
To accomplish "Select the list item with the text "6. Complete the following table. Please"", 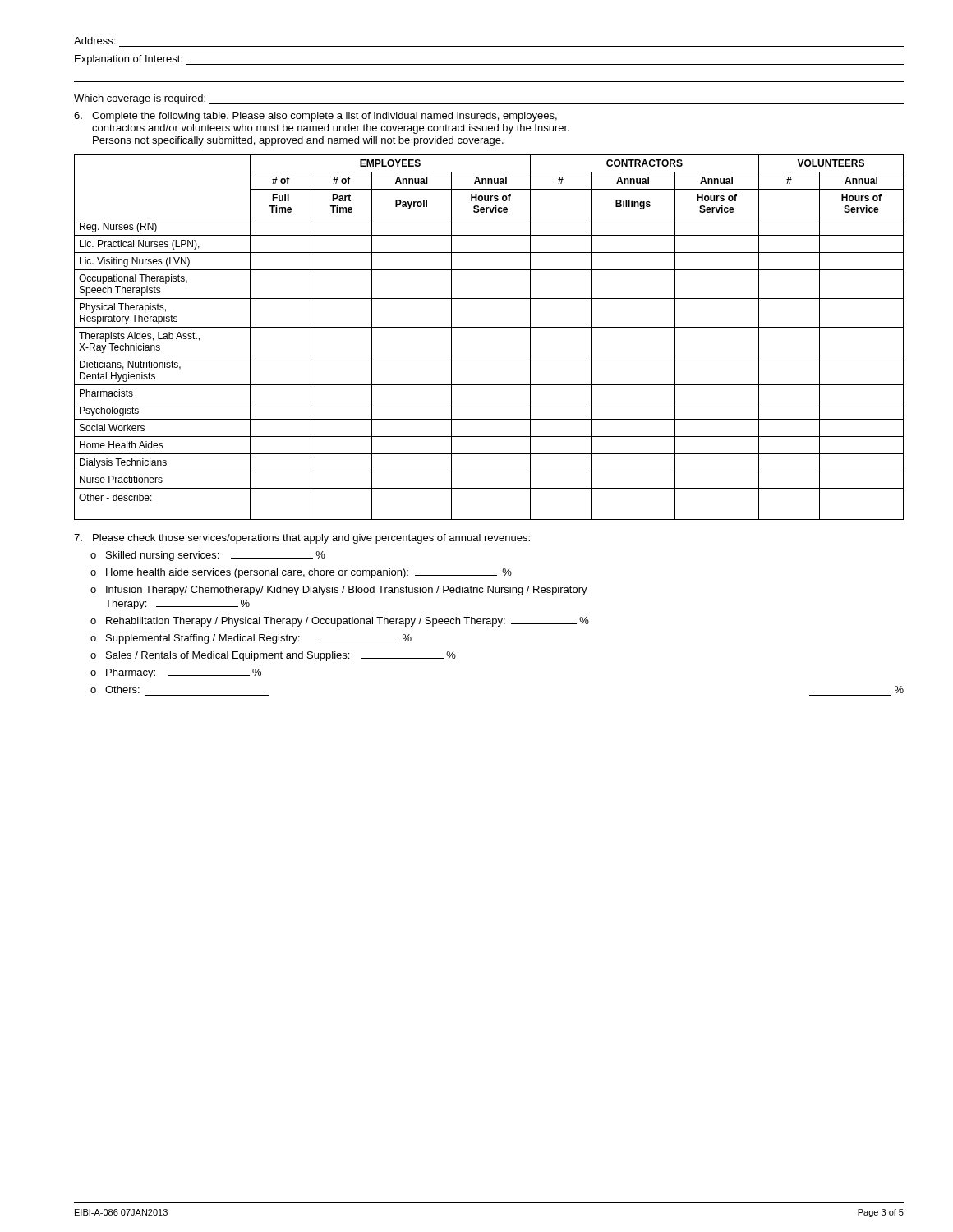I will [x=489, y=128].
